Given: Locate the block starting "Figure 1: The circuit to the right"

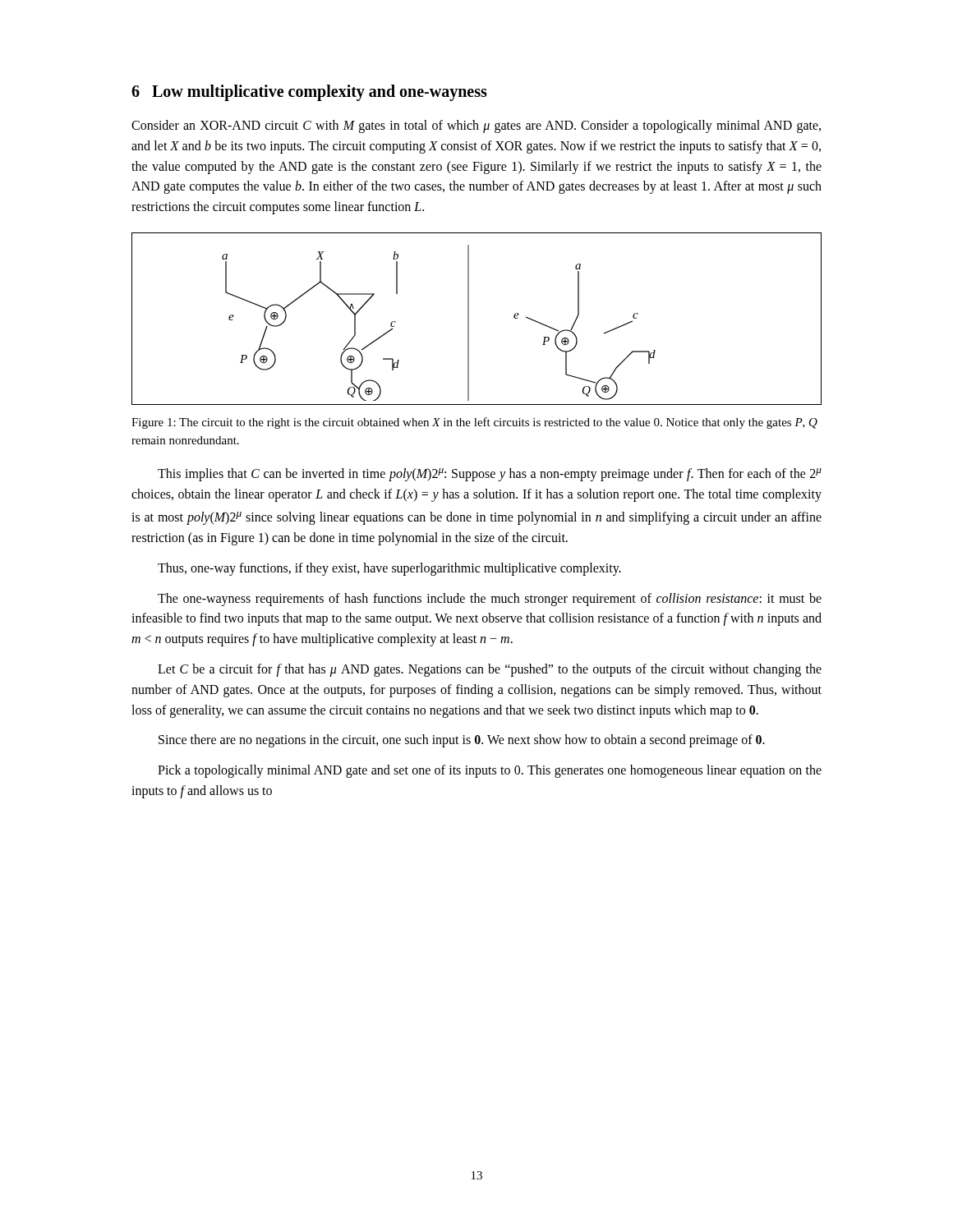Looking at the screenshot, I should pyautogui.click(x=476, y=432).
